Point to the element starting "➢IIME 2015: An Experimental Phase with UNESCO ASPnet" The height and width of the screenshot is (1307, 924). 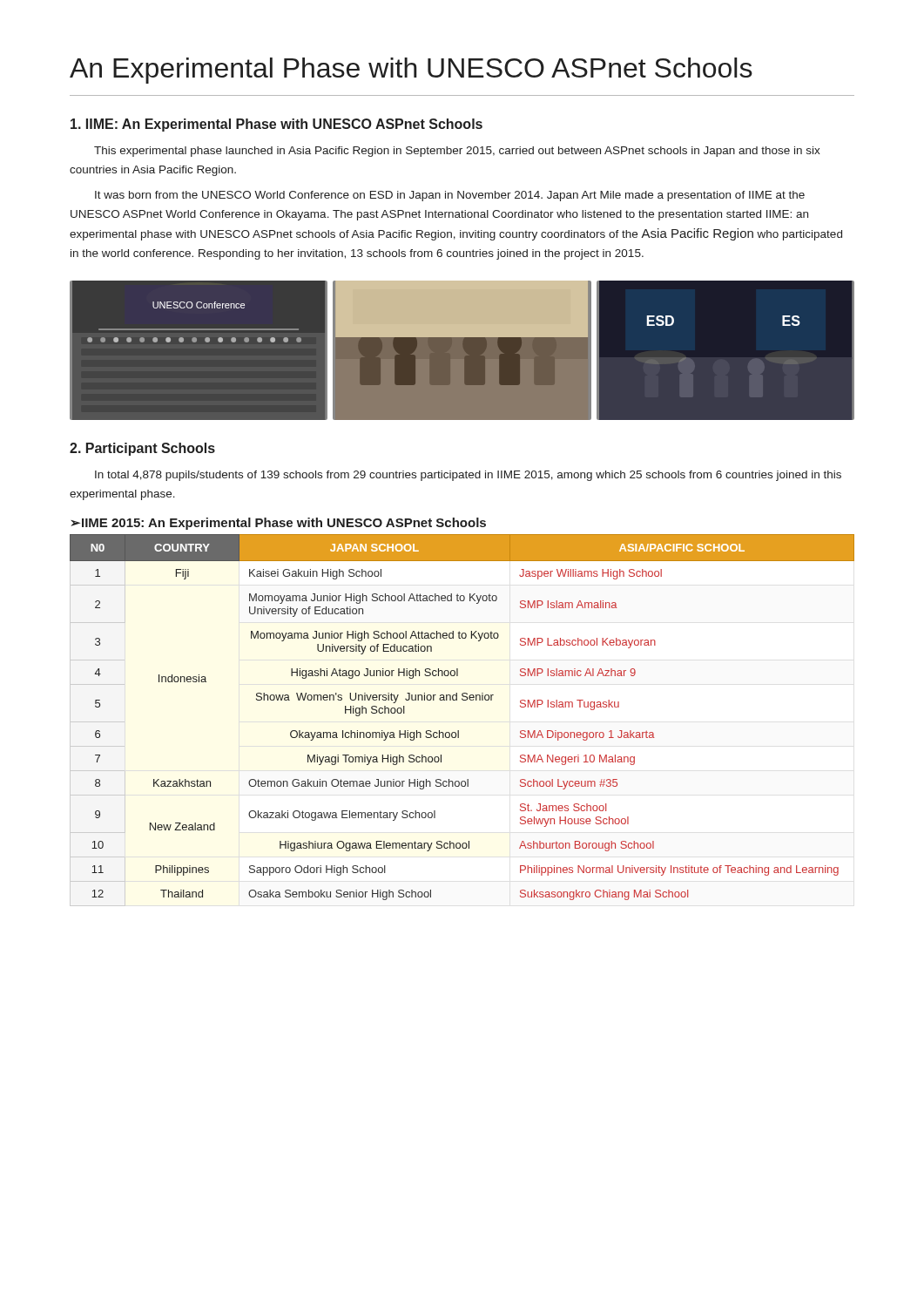278,522
